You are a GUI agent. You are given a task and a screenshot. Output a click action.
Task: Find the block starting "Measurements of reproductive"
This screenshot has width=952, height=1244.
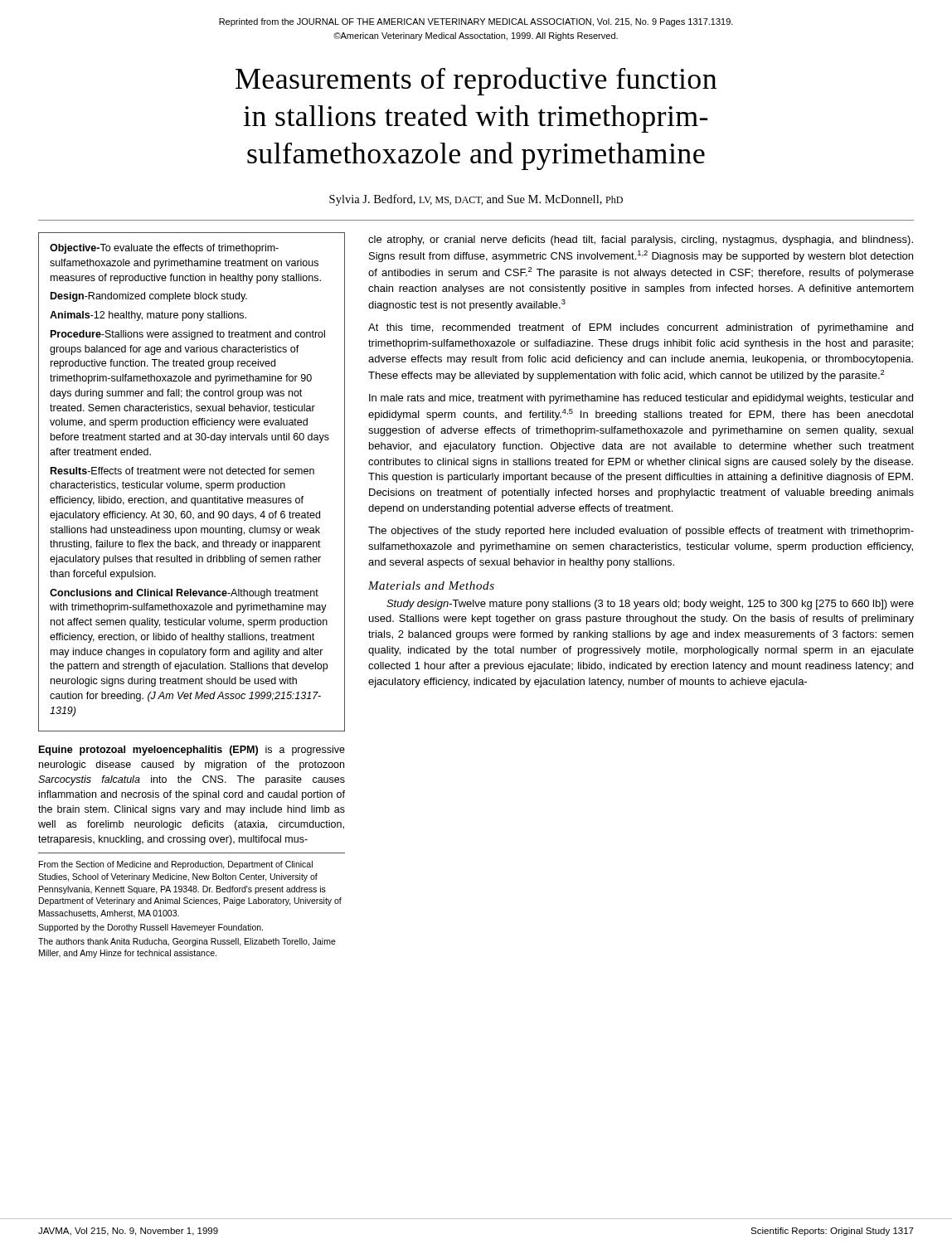point(476,117)
